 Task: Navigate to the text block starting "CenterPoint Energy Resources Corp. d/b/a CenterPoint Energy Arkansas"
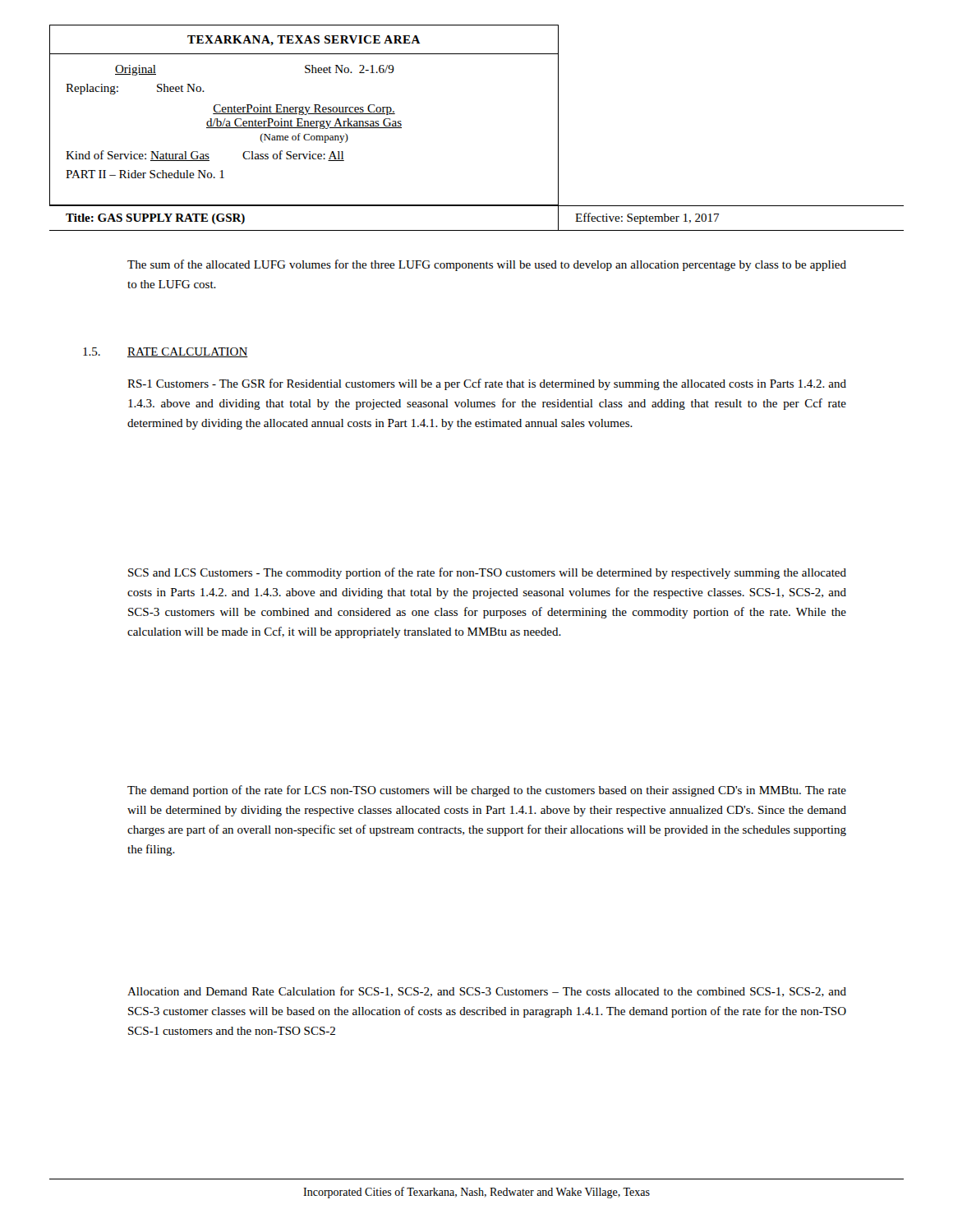click(x=304, y=122)
